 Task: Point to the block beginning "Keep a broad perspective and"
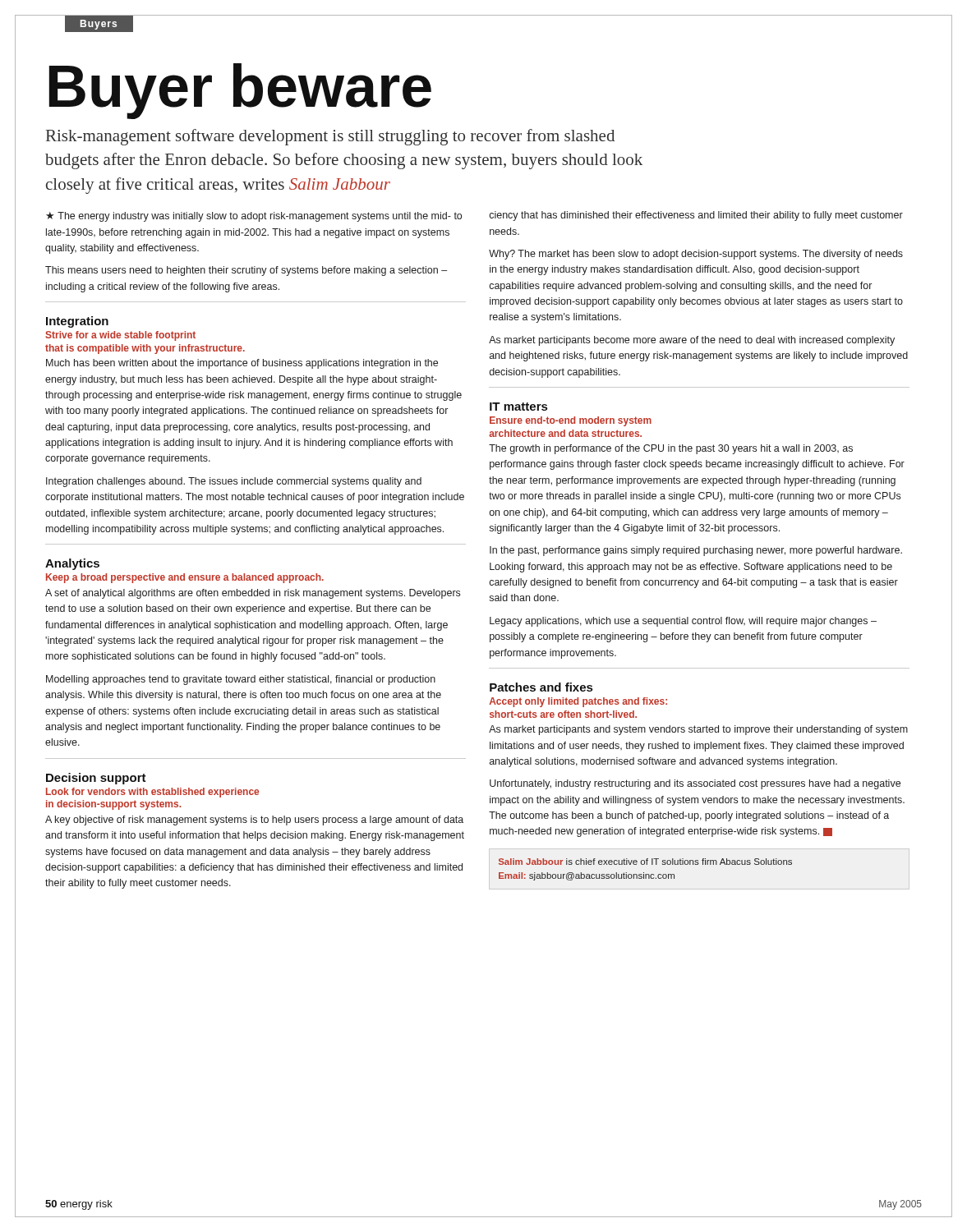pos(185,578)
